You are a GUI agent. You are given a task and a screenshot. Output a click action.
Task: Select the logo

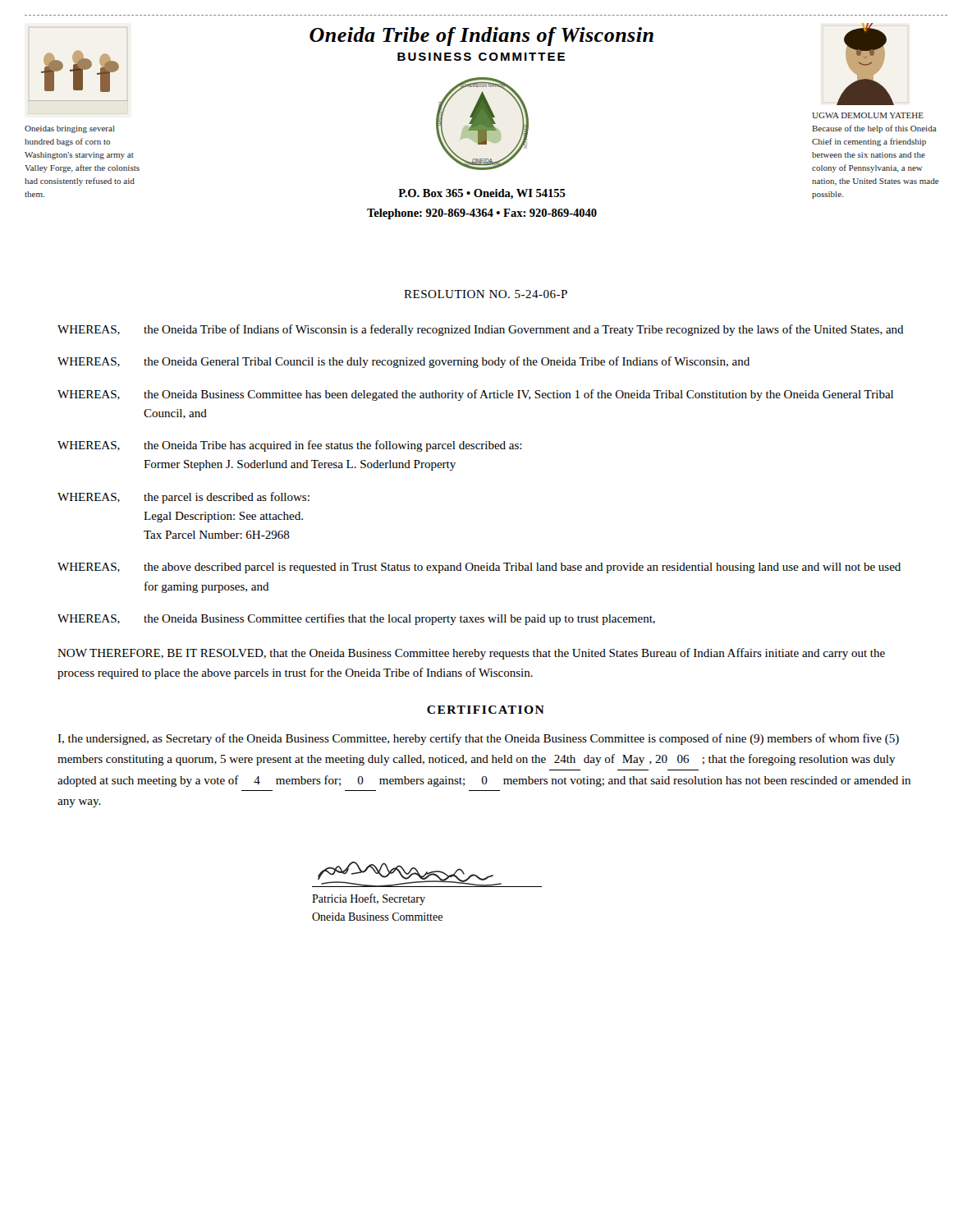[x=482, y=124]
